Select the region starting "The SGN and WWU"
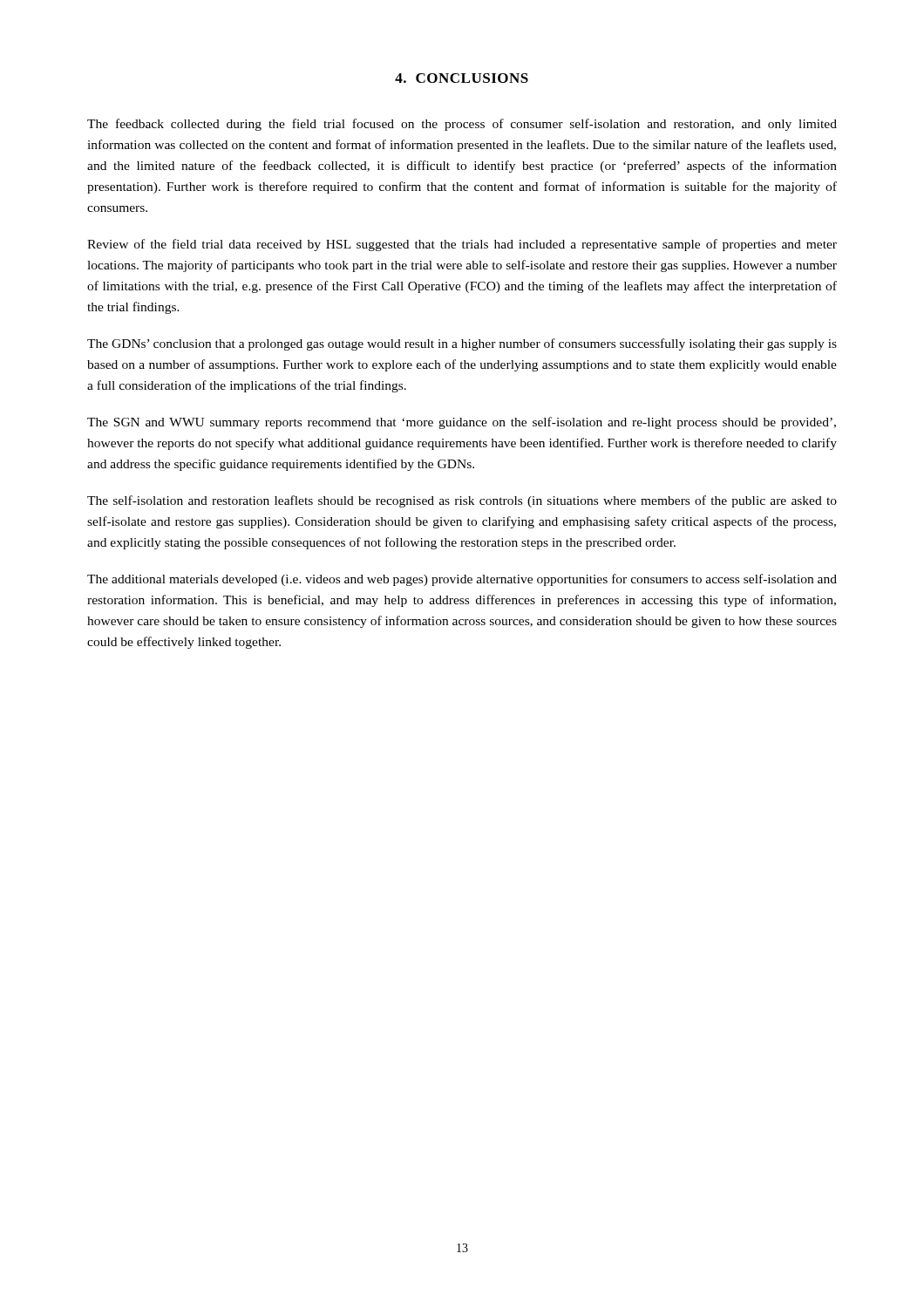Image resolution: width=924 pixels, height=1308 pixels. click(462, 443)
